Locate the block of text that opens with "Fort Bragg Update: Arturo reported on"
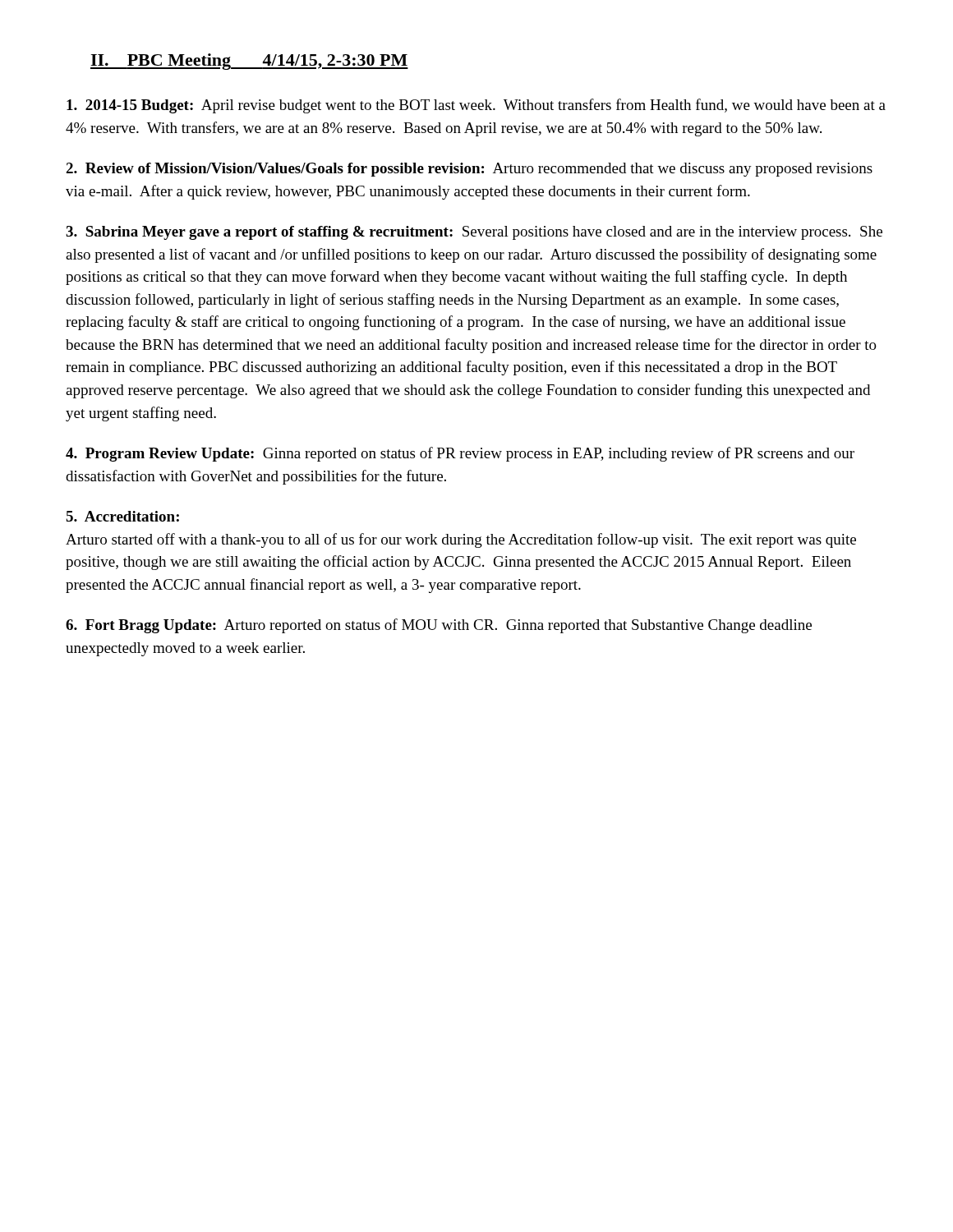This screenshot has width=953, height=1232. (439, 636)
